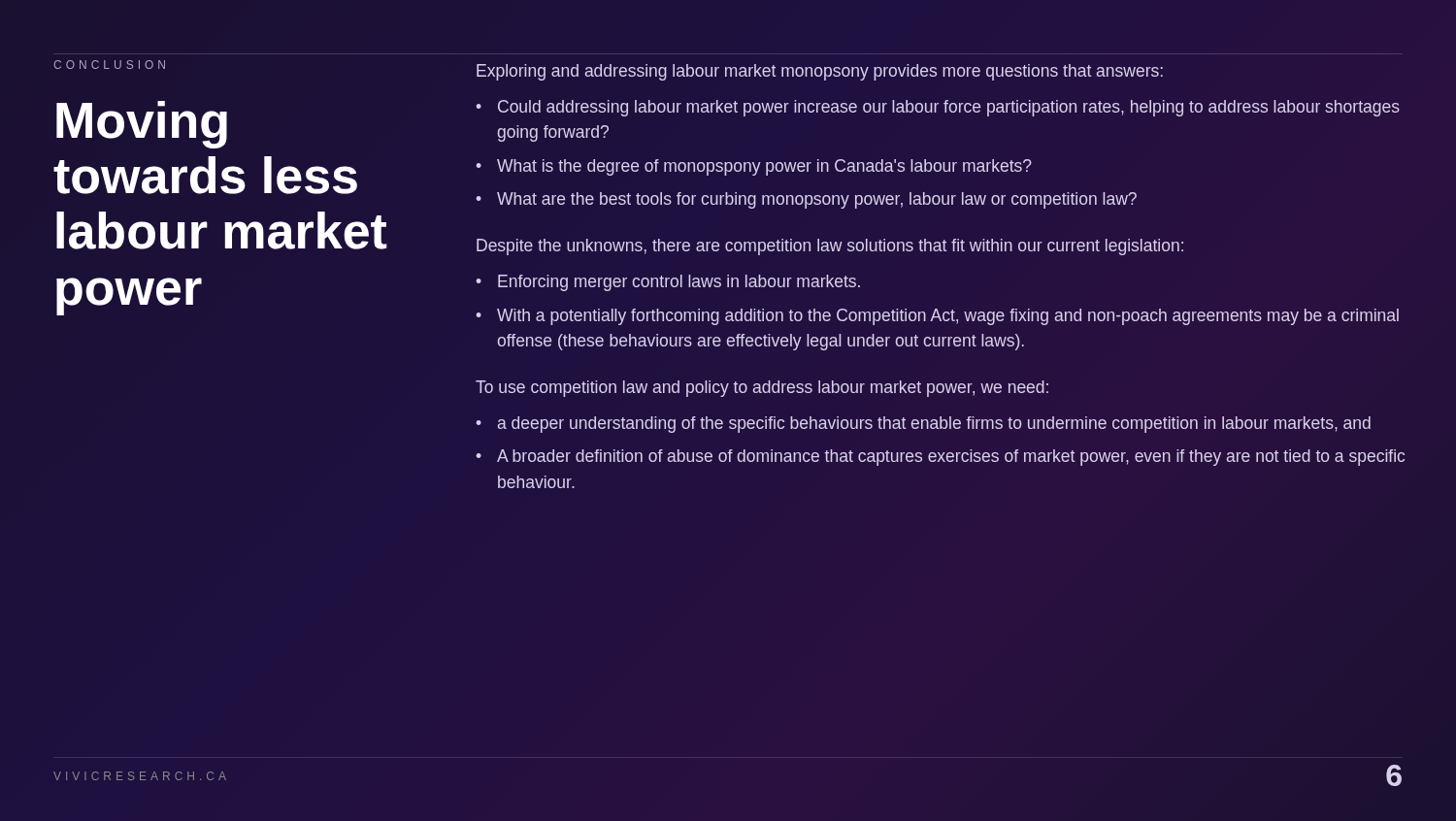Screen dimensions: 821x1456
Task: Where is the passage that starts "Could addressing labour market power increase our labour"?
Action: (x=948, y=120)
